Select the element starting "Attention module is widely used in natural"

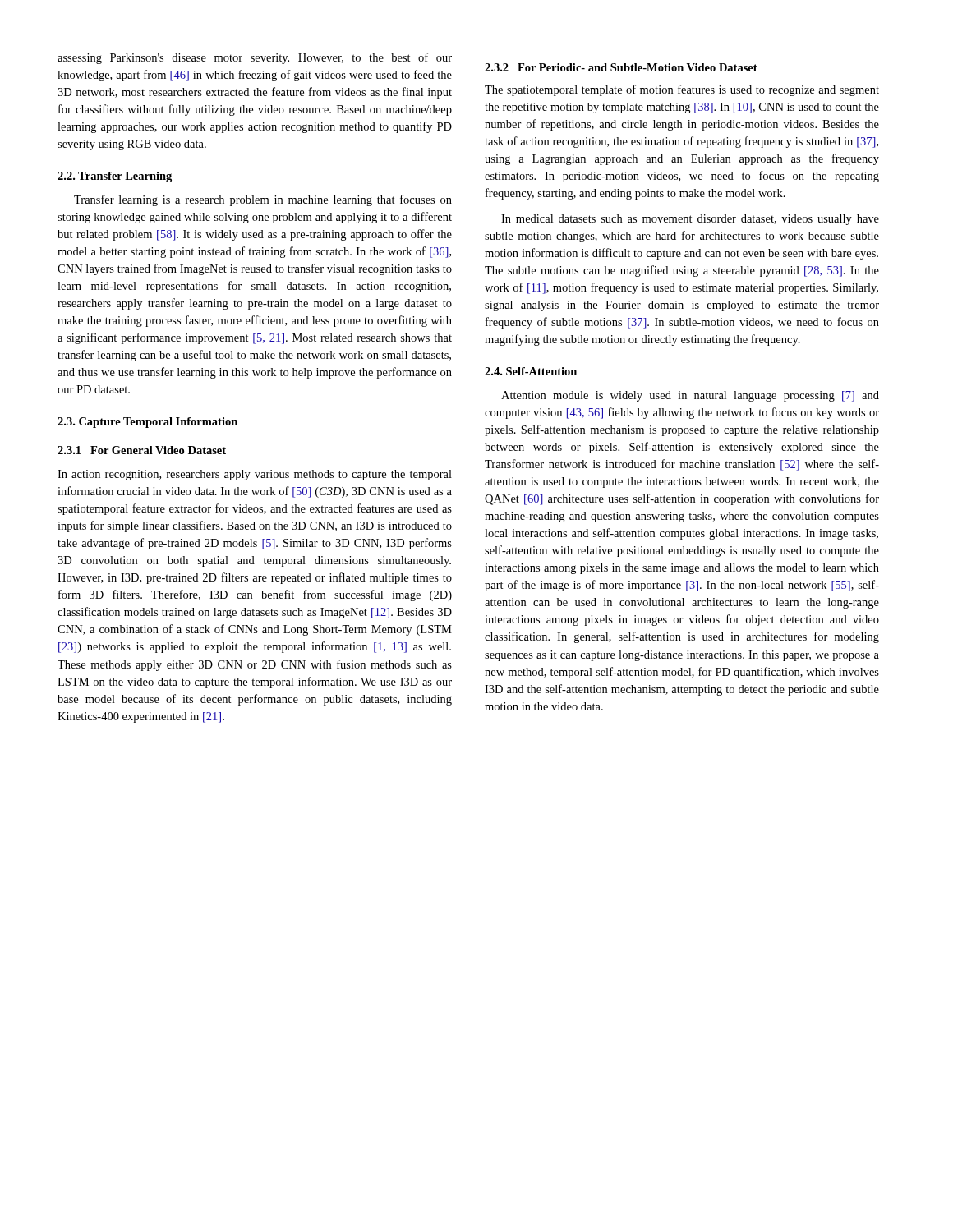tap(682, 551)
